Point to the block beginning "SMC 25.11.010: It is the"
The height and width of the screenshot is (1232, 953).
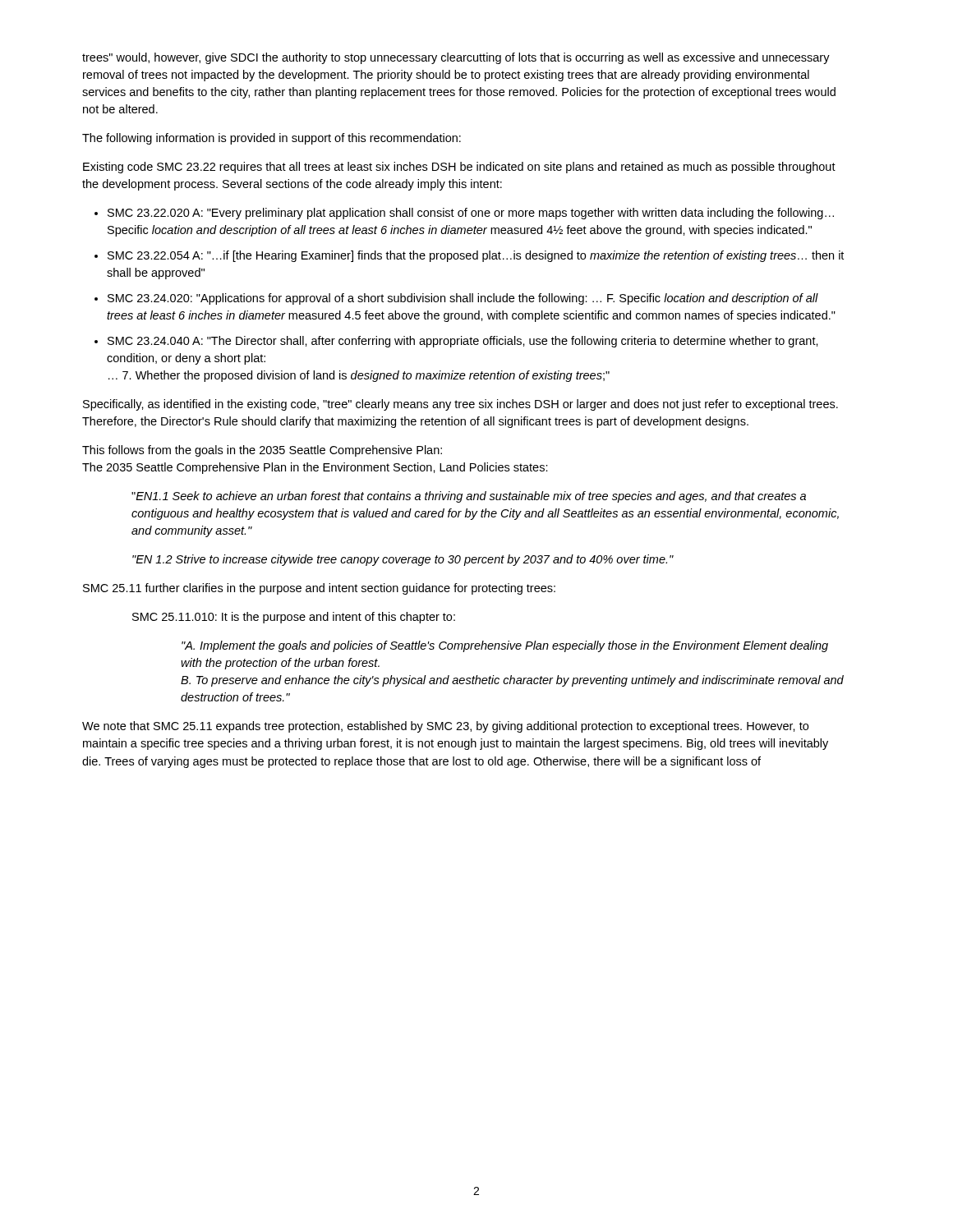pyautogui.click(x=294, y=618)
